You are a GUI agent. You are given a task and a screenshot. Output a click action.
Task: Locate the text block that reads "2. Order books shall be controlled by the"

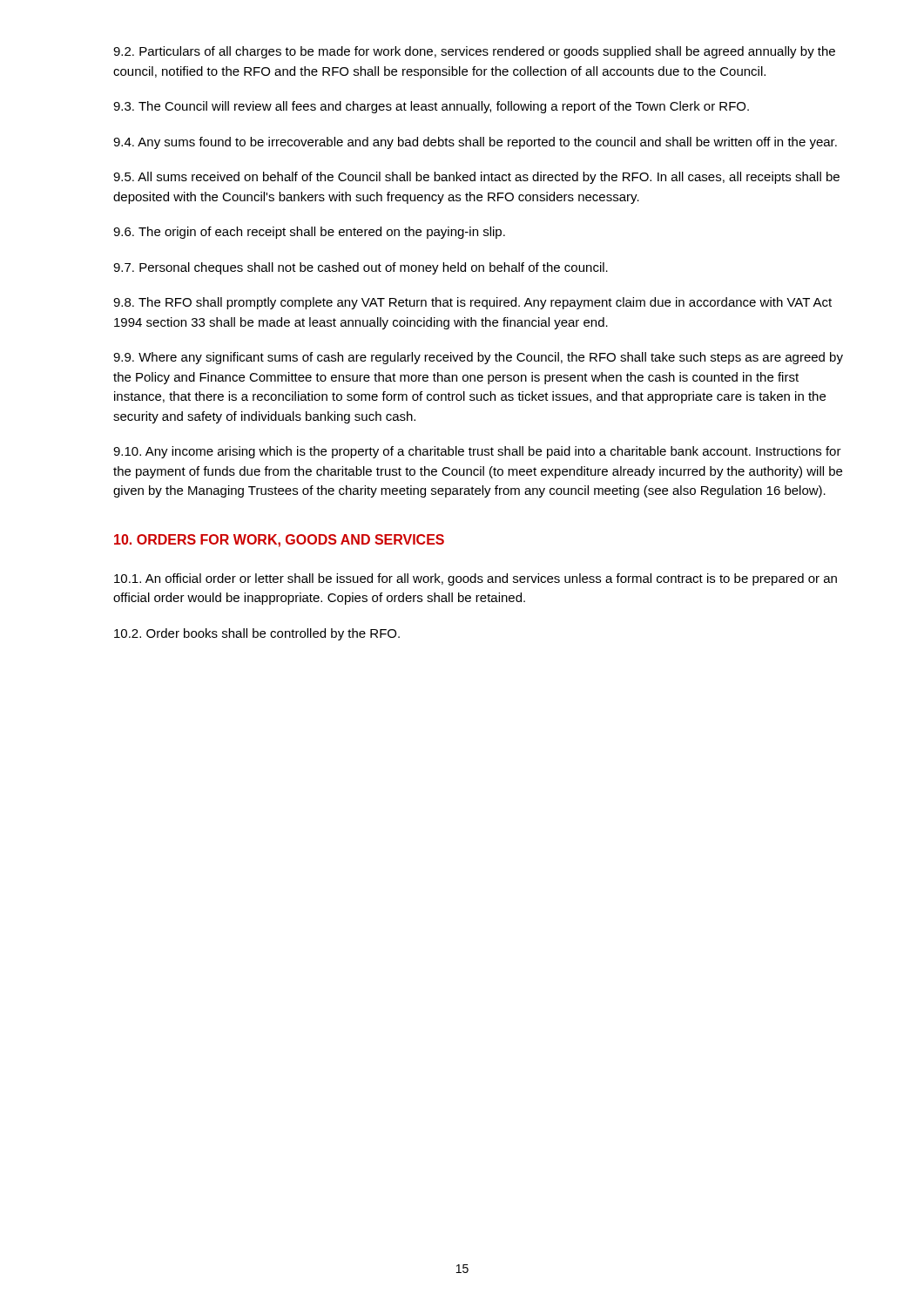pos(257,633)
